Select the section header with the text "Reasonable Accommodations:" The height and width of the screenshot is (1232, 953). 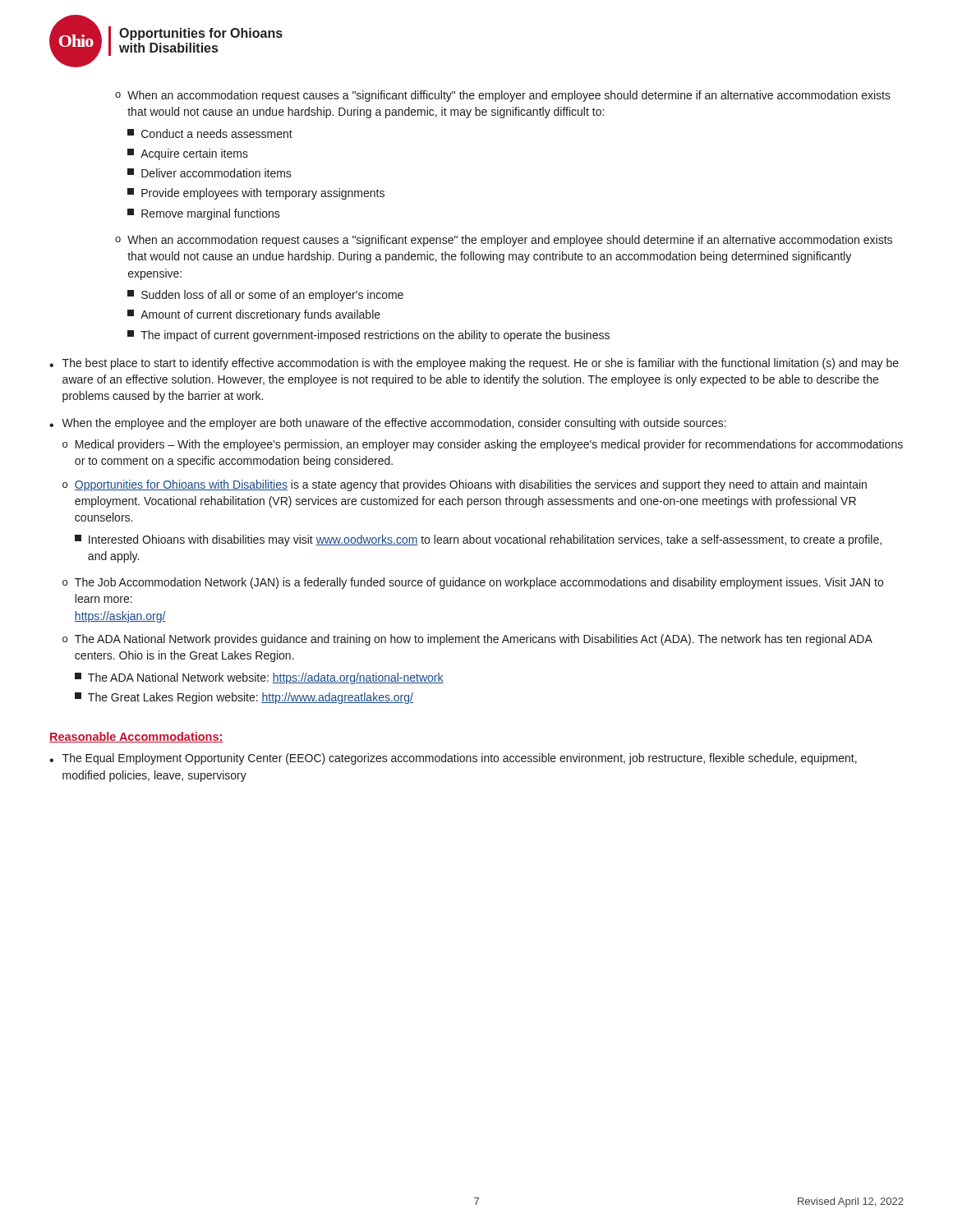[136, 737]
